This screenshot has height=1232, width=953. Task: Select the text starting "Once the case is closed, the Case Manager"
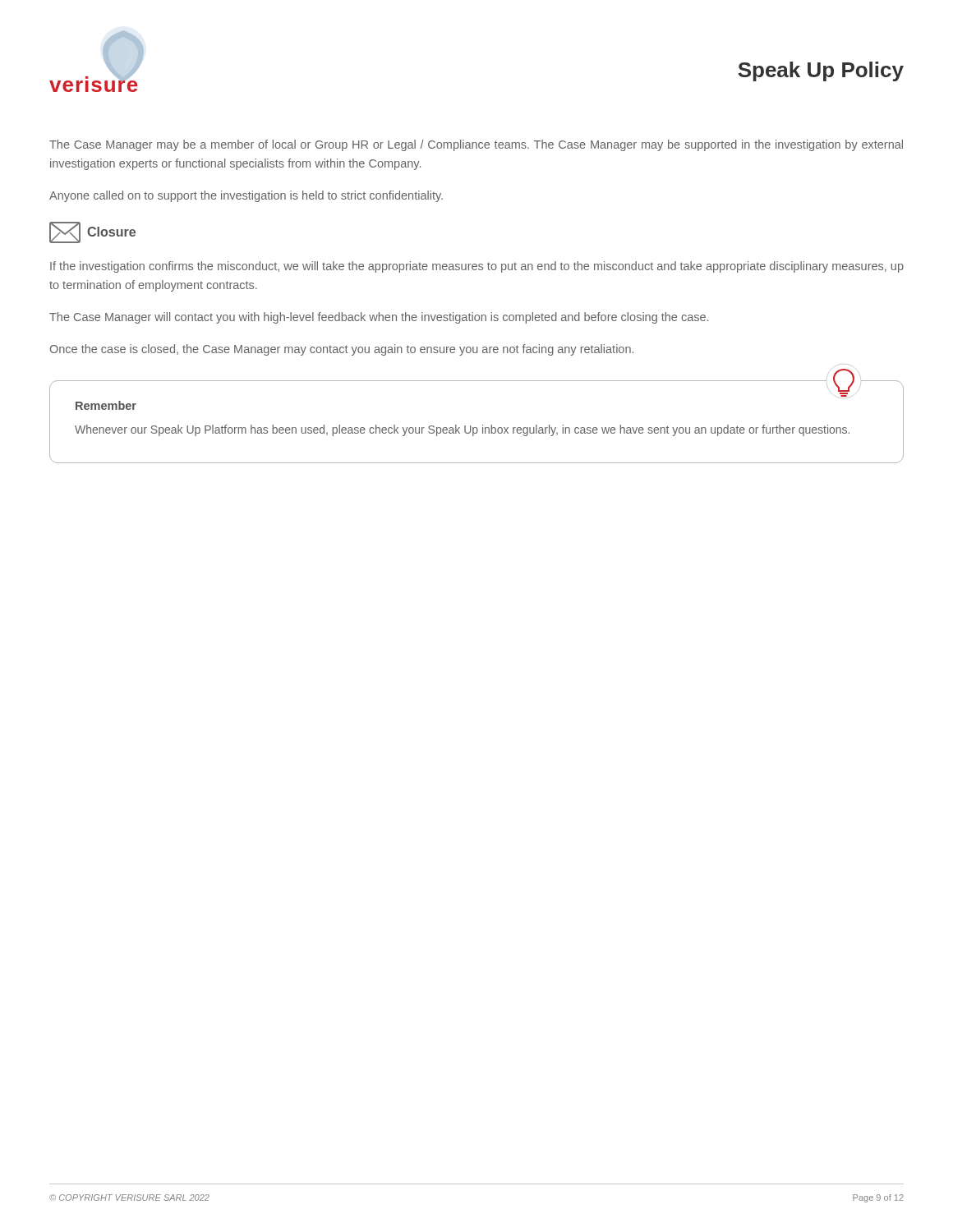tap(342, 349)
